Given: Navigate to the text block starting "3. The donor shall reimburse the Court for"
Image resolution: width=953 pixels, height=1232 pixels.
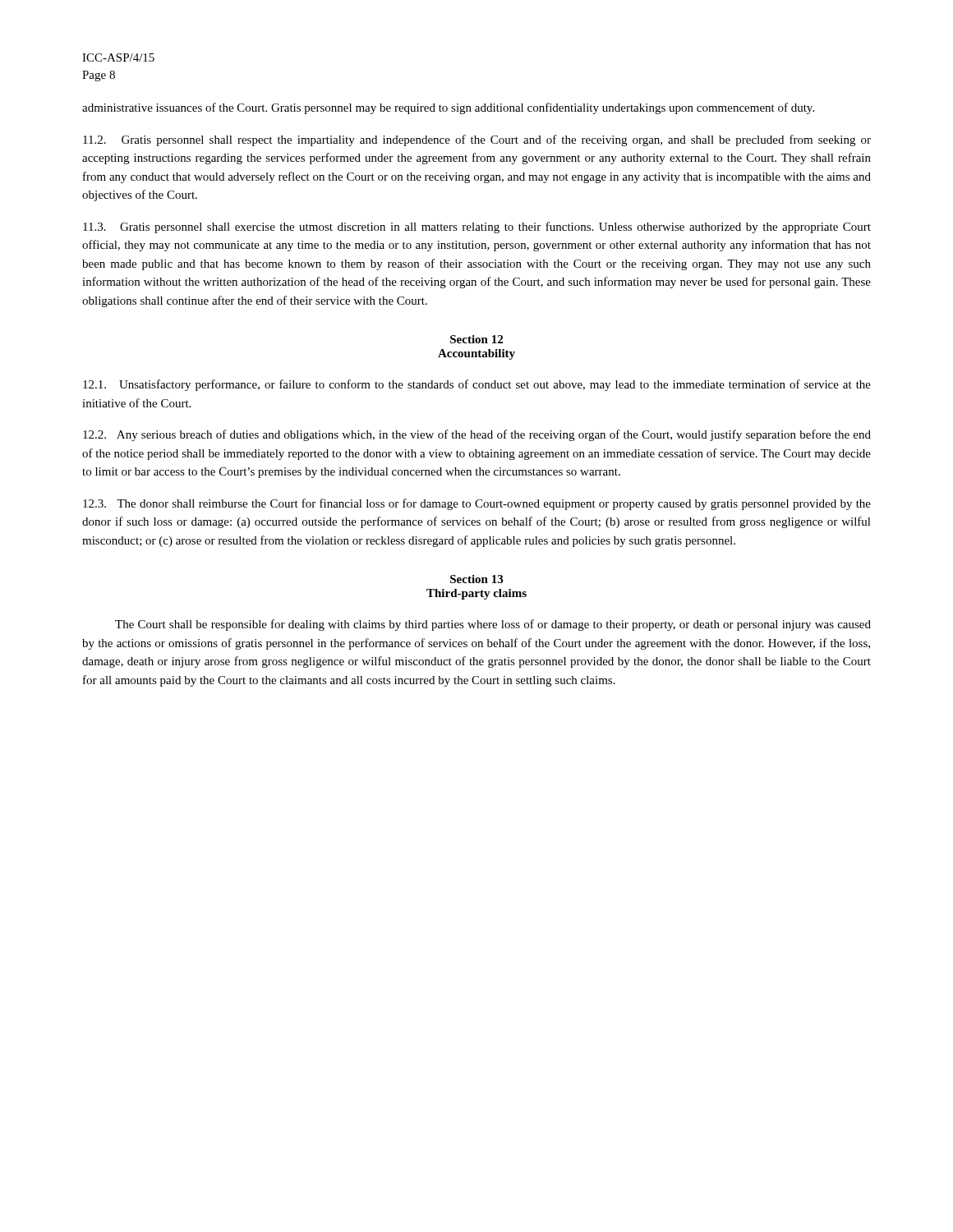Looking at the screenshot, I should 476,522.
